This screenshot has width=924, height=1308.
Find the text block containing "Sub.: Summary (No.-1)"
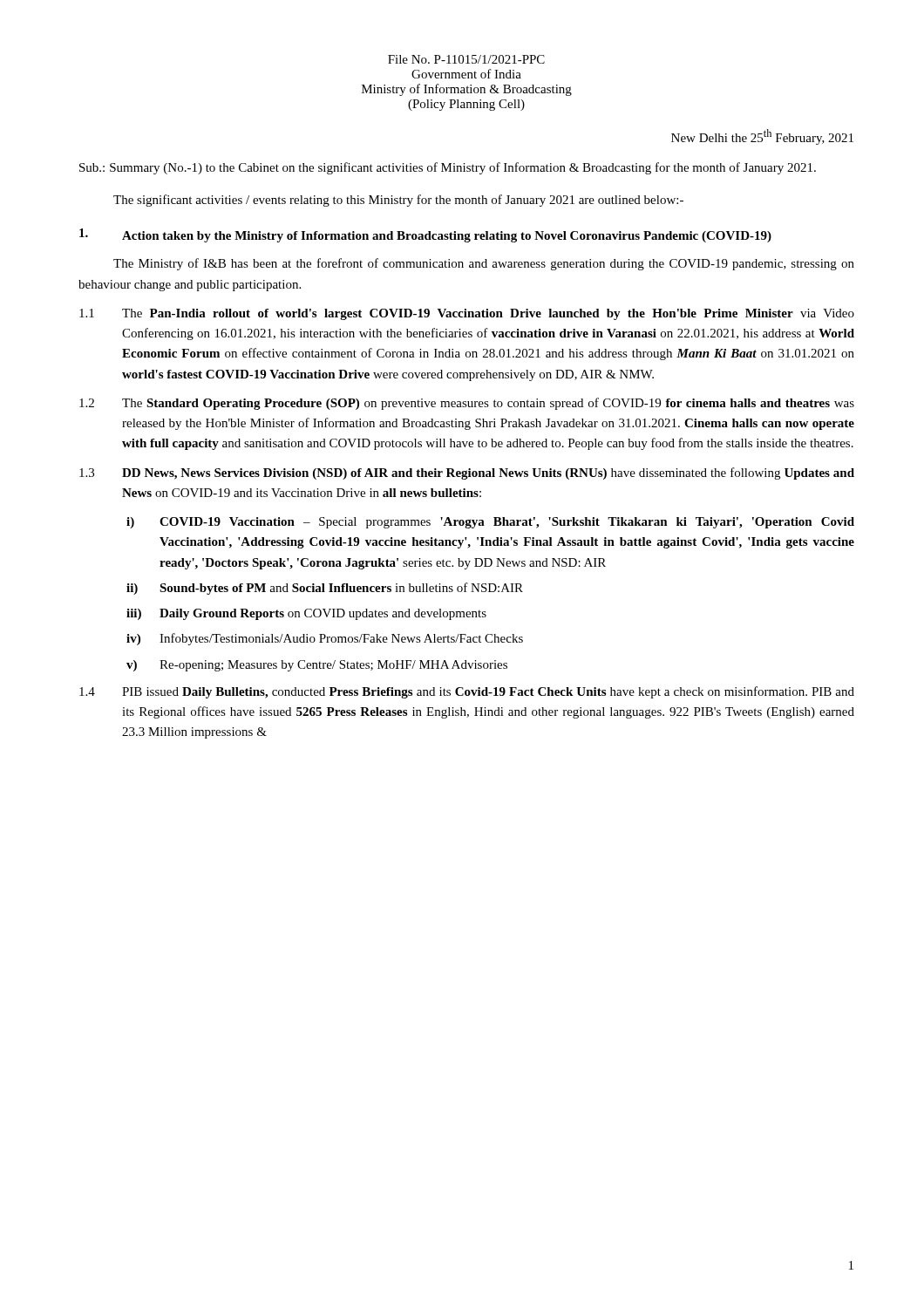(448, 168)
